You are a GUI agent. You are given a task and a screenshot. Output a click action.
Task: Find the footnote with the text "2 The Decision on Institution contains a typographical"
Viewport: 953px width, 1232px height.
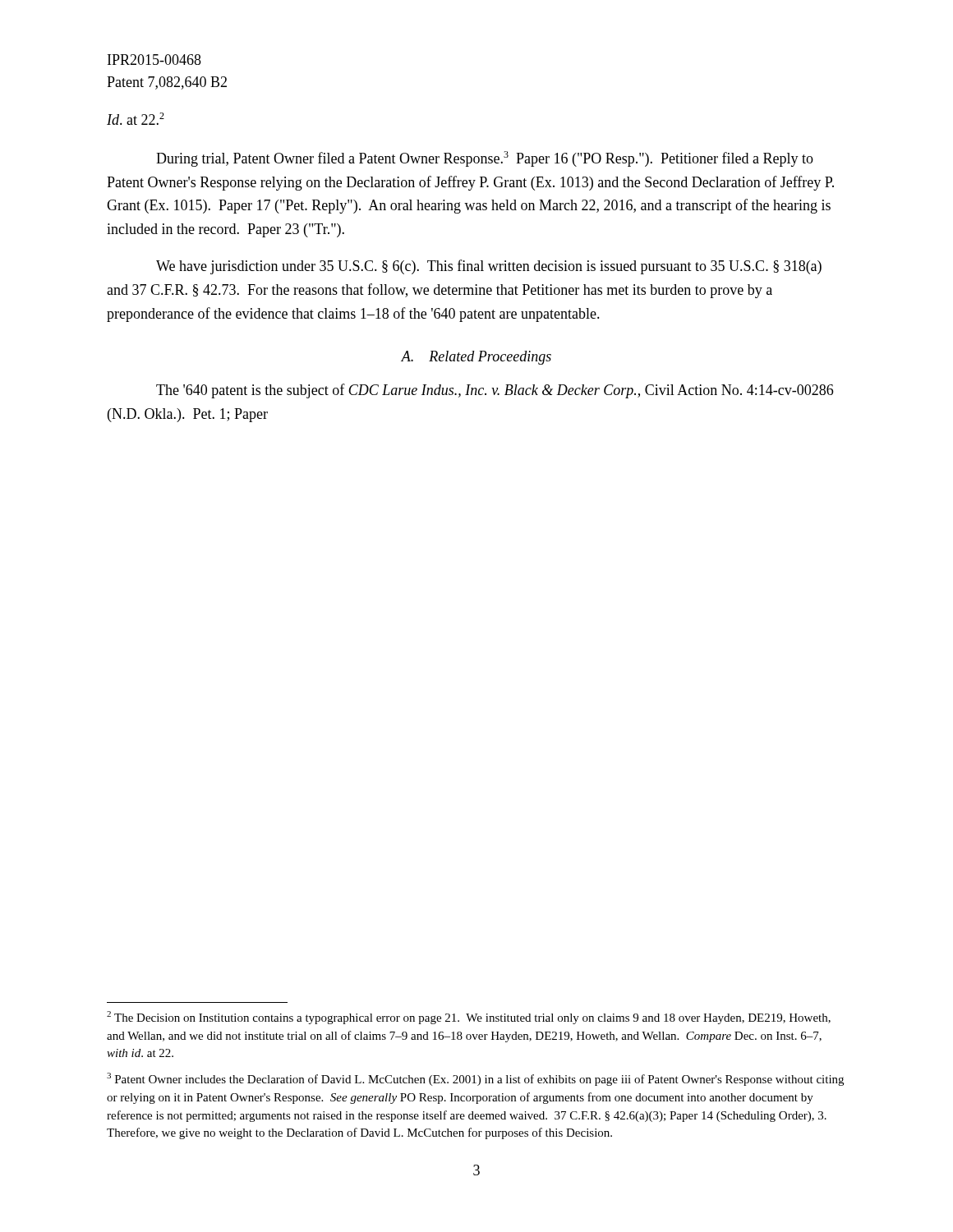pos(476,1036)
